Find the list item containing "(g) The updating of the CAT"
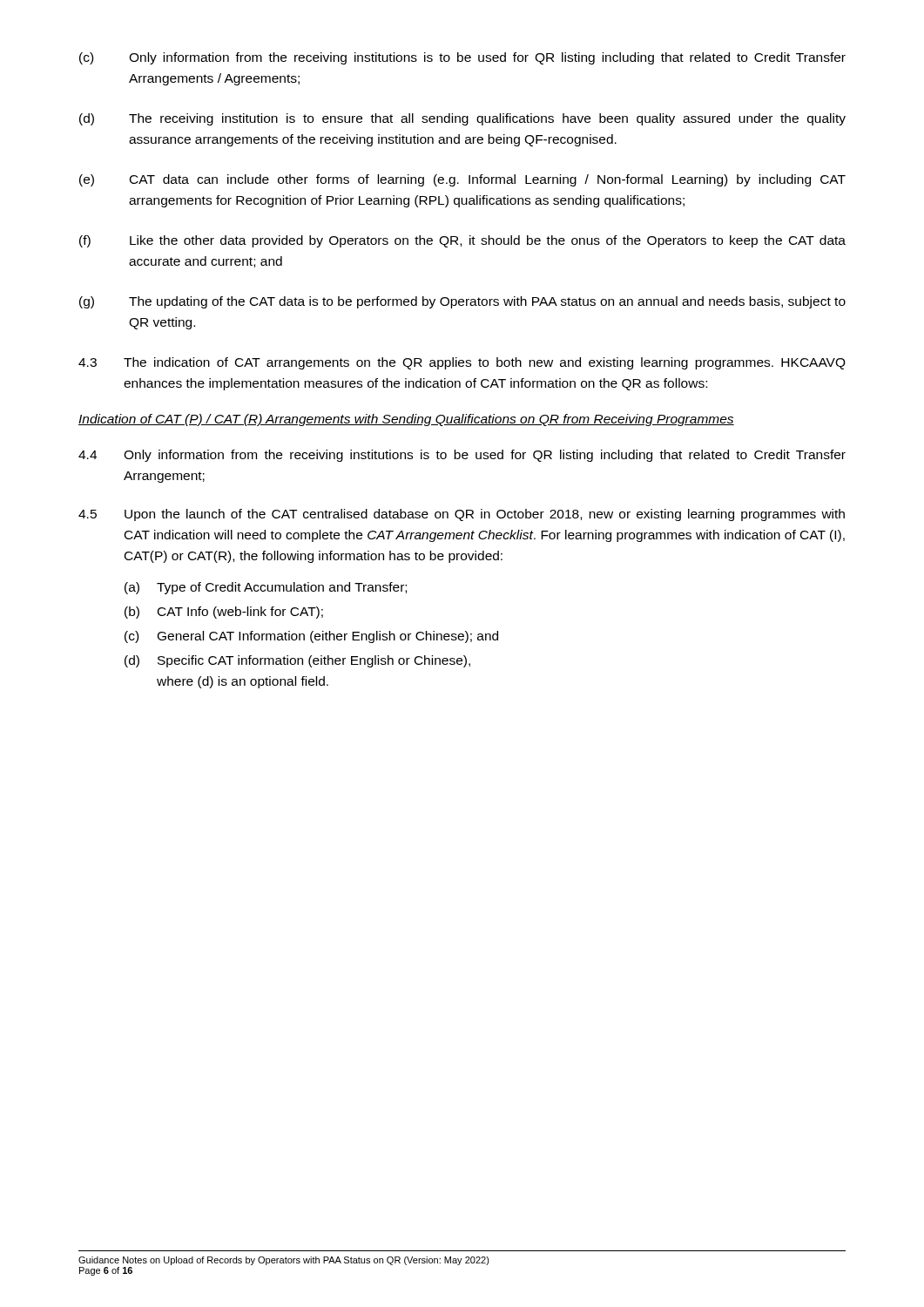The height and width of the screenshot is (1307, 924). tap(462, 312)
